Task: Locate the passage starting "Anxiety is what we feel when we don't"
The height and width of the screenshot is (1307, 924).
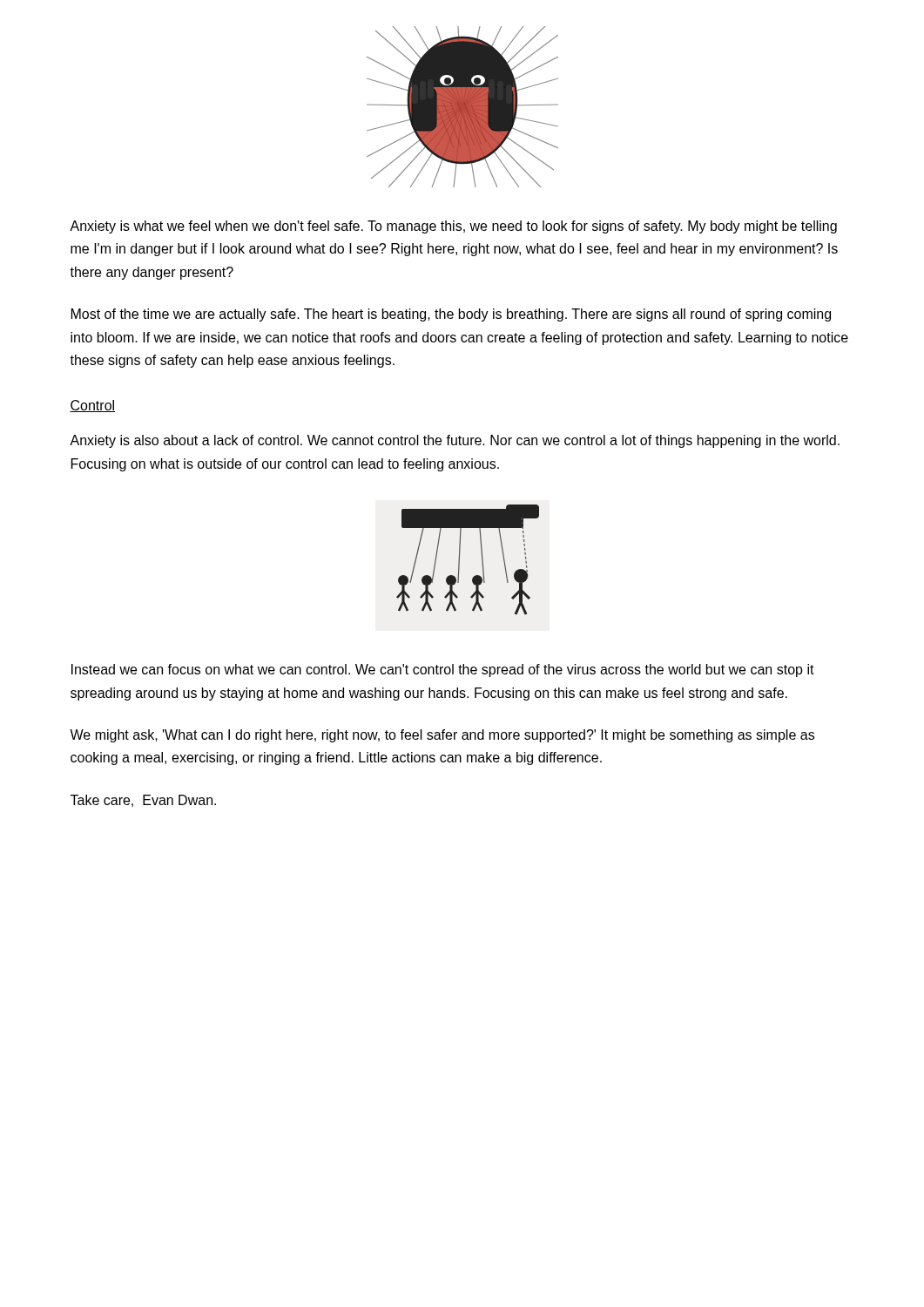Action: click(454, 249)
